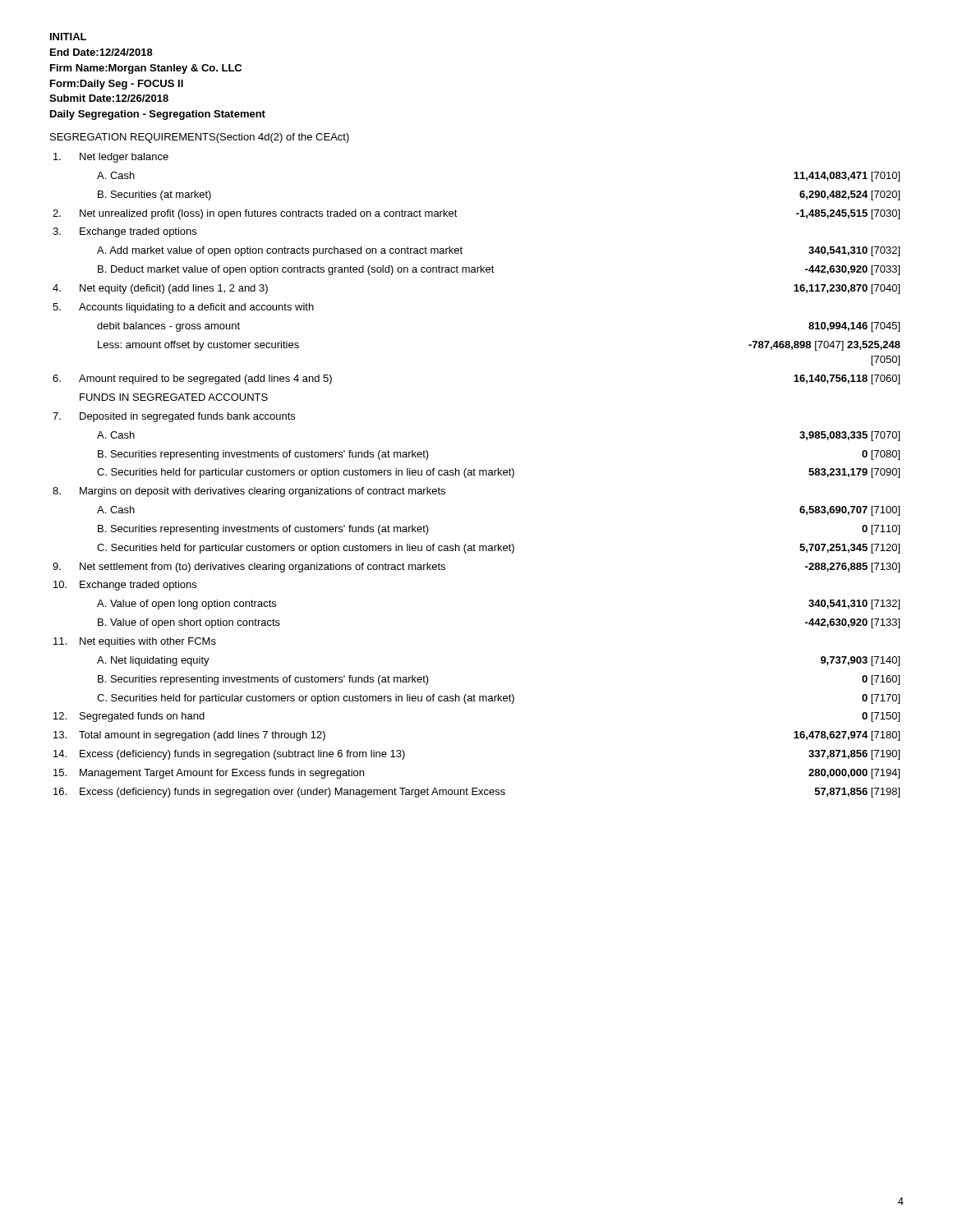Click on the list item that reads "9. Net settlement"

pyautogui.click(x=258, y=567)
